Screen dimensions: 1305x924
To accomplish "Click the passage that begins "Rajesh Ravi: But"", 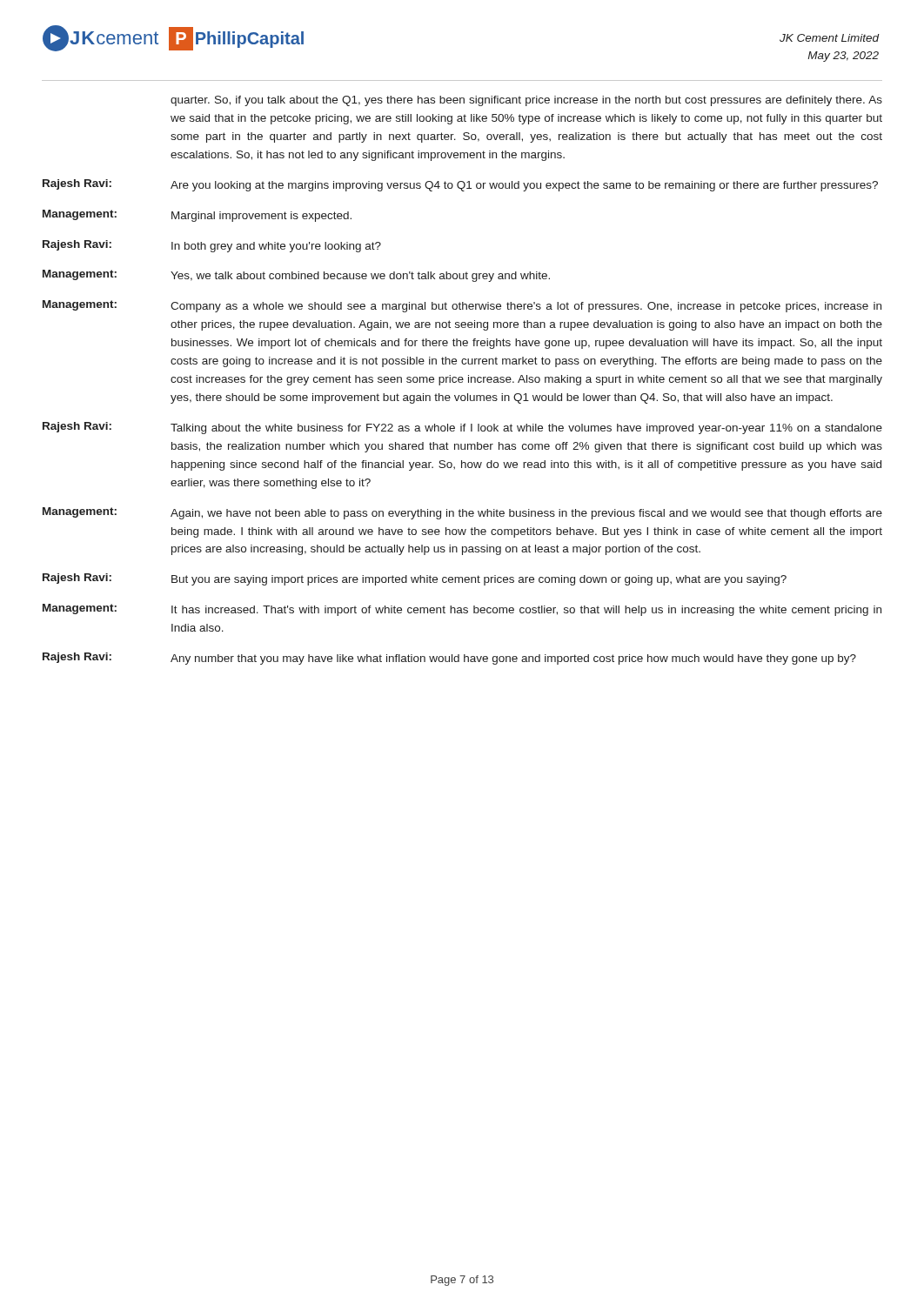I will [462, 580].
